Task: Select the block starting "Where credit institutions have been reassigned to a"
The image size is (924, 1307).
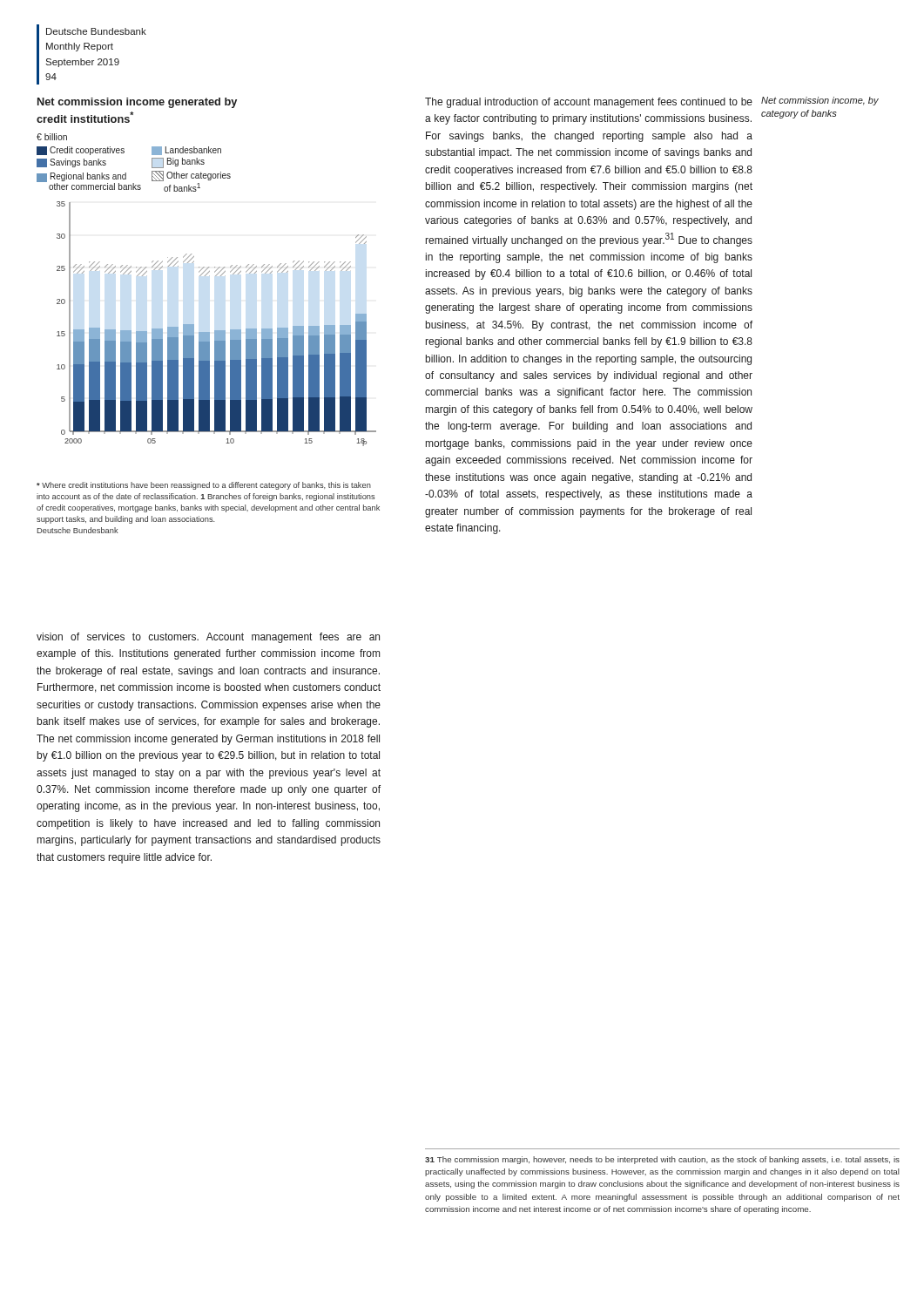Action: click(208, 508)
